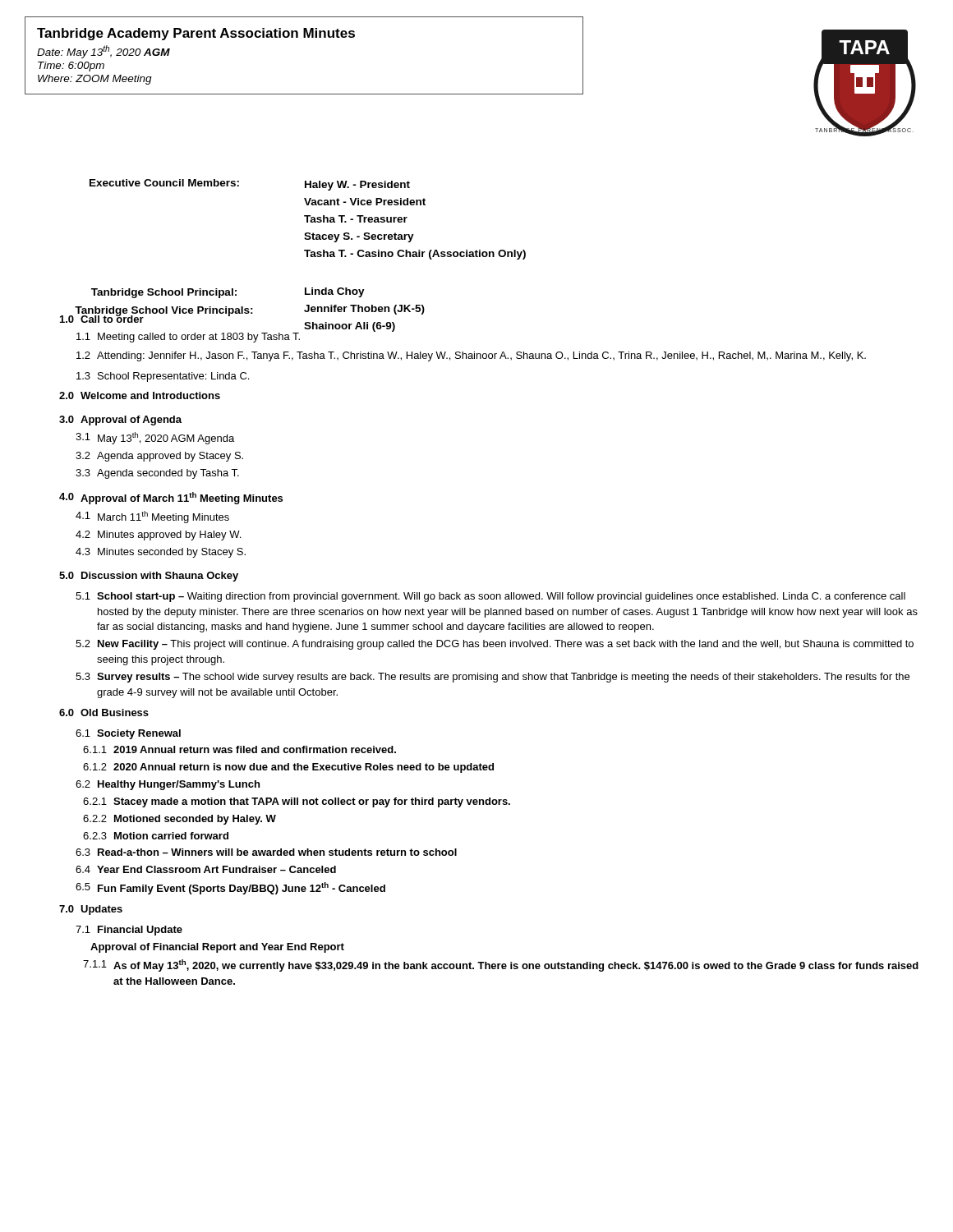Select the text block starting "6.1.2 2020 Annual return is now due and"
The image size is (953, 1232).
(x=476, y=768)
